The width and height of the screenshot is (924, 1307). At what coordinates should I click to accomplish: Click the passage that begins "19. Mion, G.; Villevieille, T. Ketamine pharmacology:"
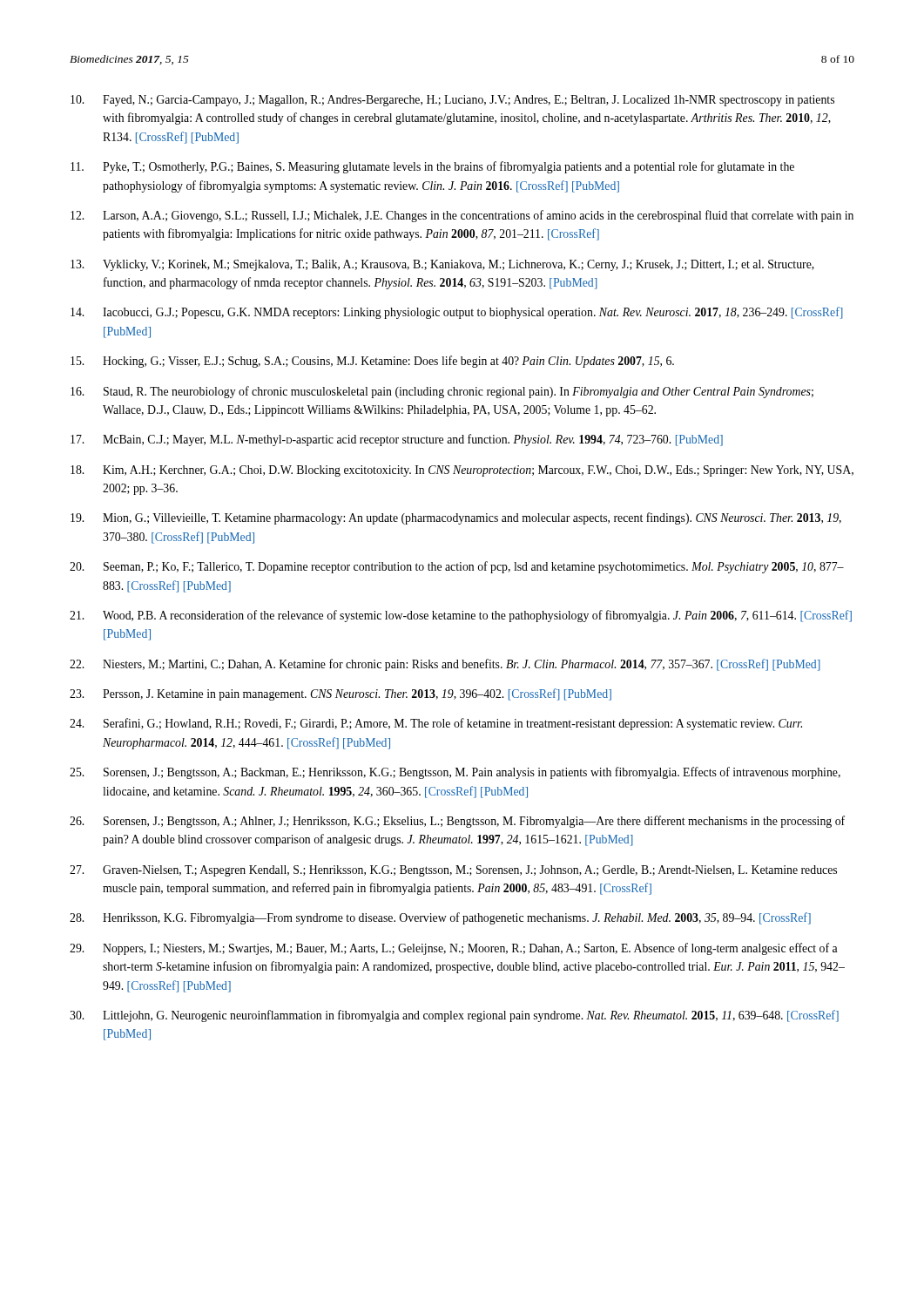point(462,528)
